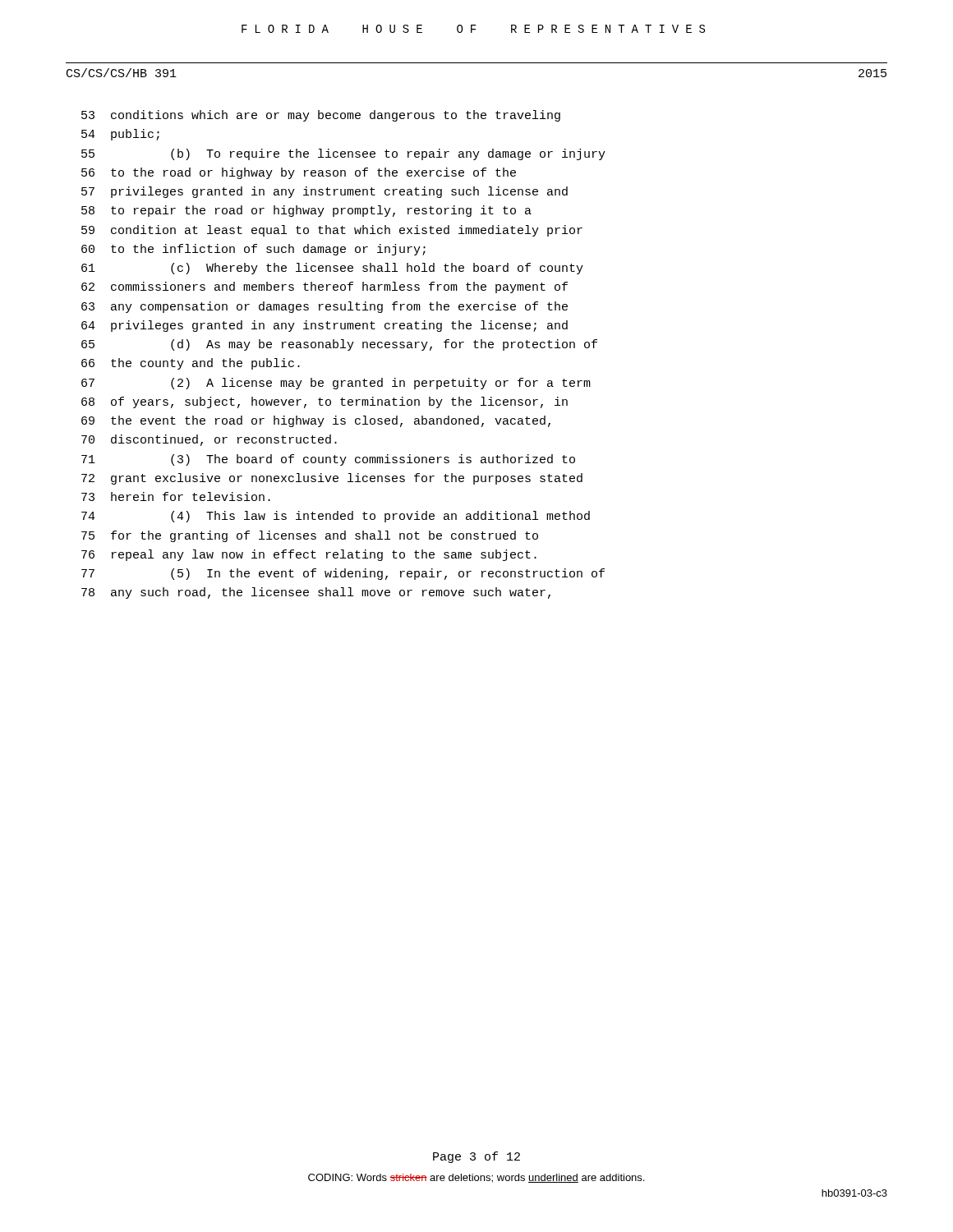The width and height of the screenshot is (953, 1232).
Task: Point to the block starting "60 to the infliction of such damage"
Action: [x=253, y=250]
